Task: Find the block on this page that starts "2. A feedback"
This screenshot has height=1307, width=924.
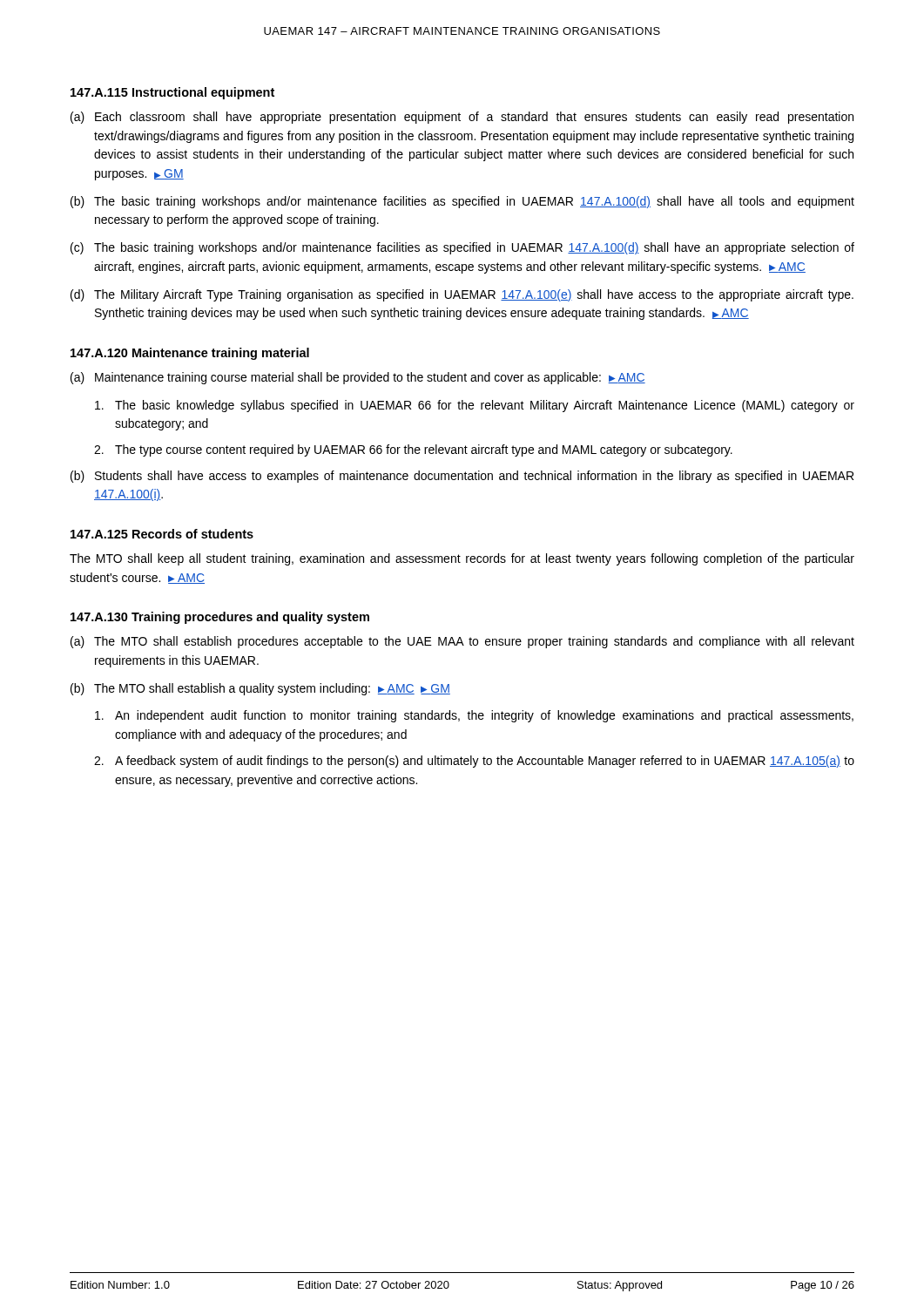Action: coord(474,771)
